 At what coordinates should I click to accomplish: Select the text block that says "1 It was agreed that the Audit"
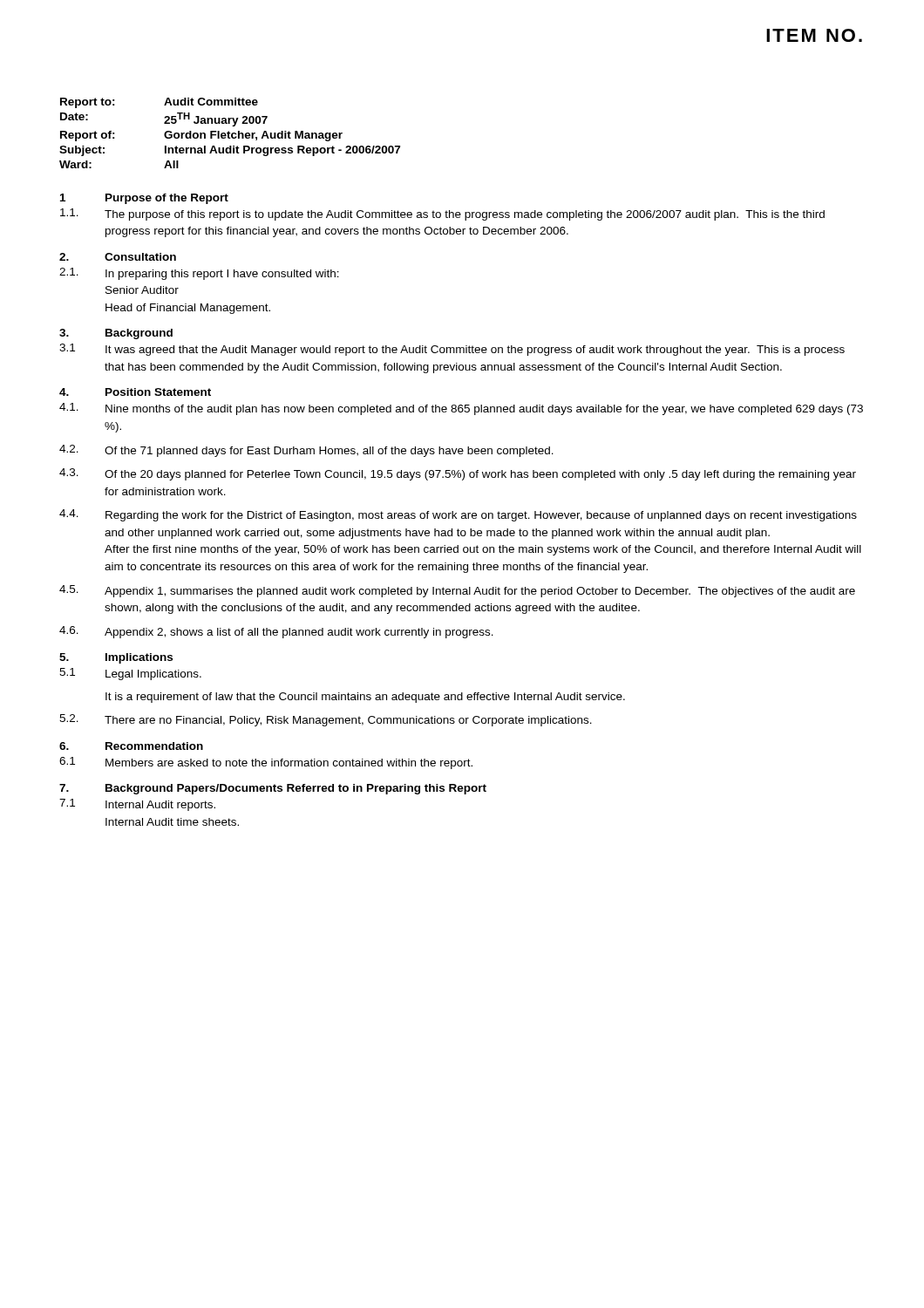tap(462, 358)
